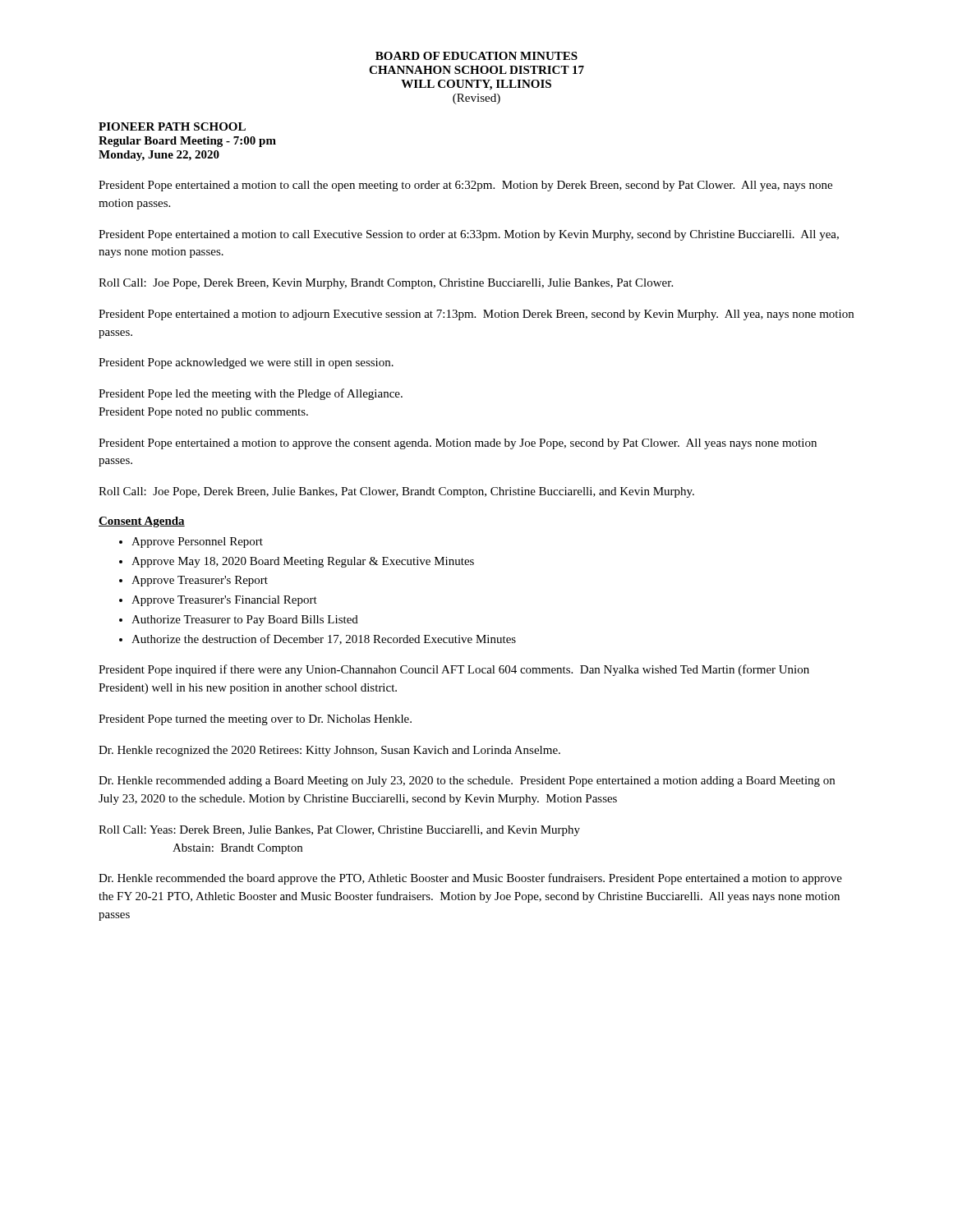Locate the passage starting "Approve Treasurer's Report"
Image resolution: width=953 pixels, height=1232 pixels.
click(x=200, y=580)
